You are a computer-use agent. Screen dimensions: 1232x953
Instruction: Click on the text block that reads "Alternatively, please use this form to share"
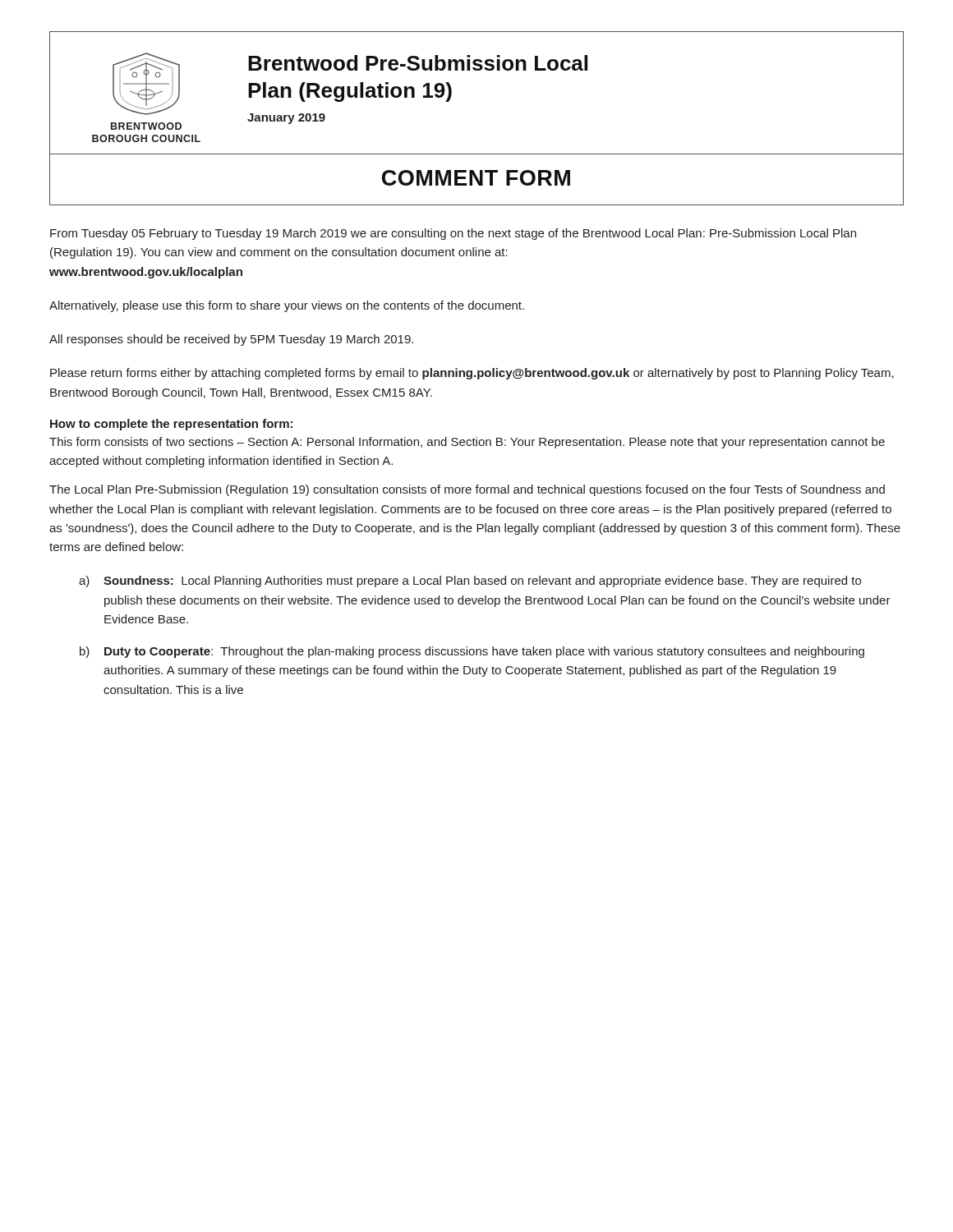click(287, 305)
